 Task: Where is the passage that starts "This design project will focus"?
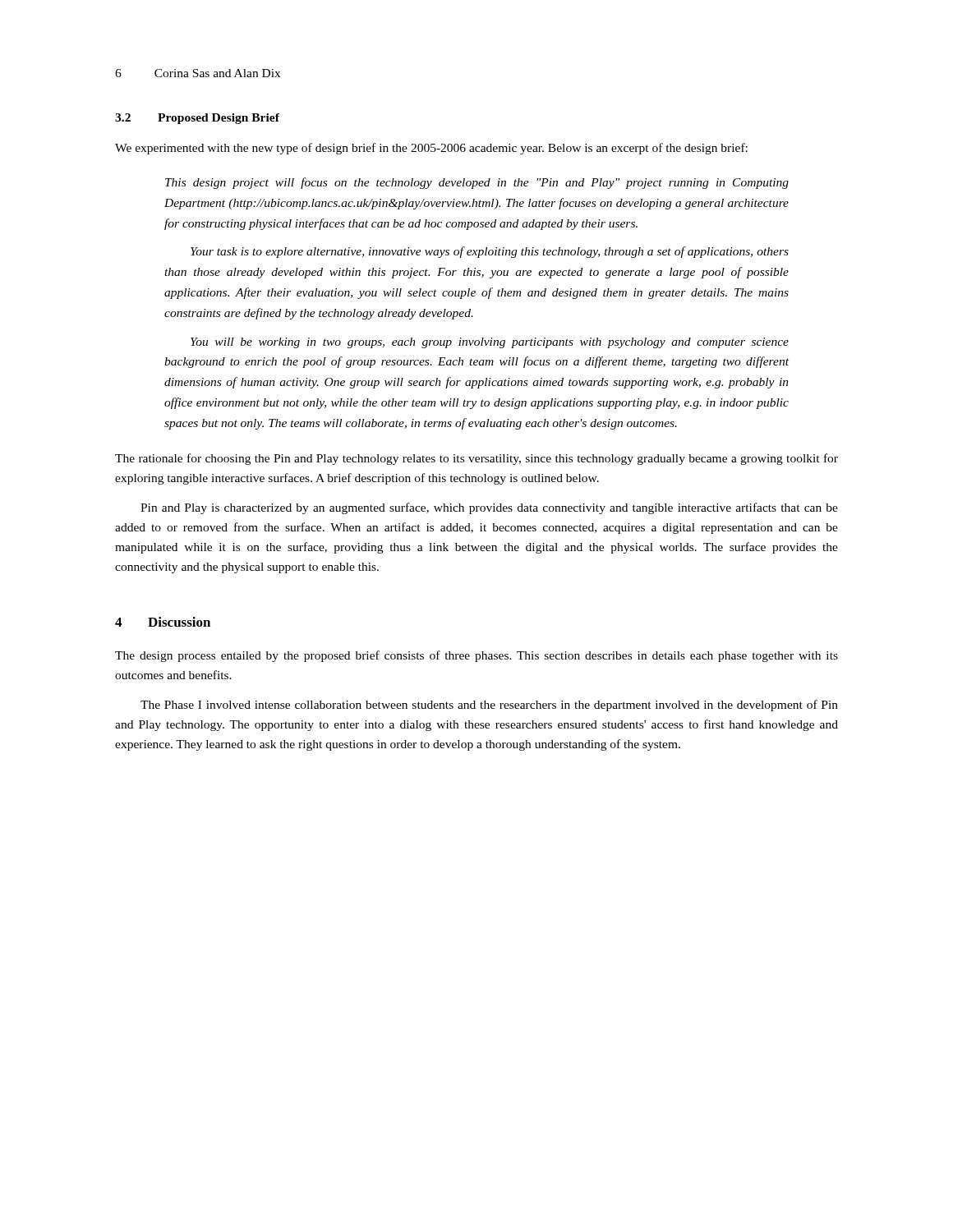476,303
